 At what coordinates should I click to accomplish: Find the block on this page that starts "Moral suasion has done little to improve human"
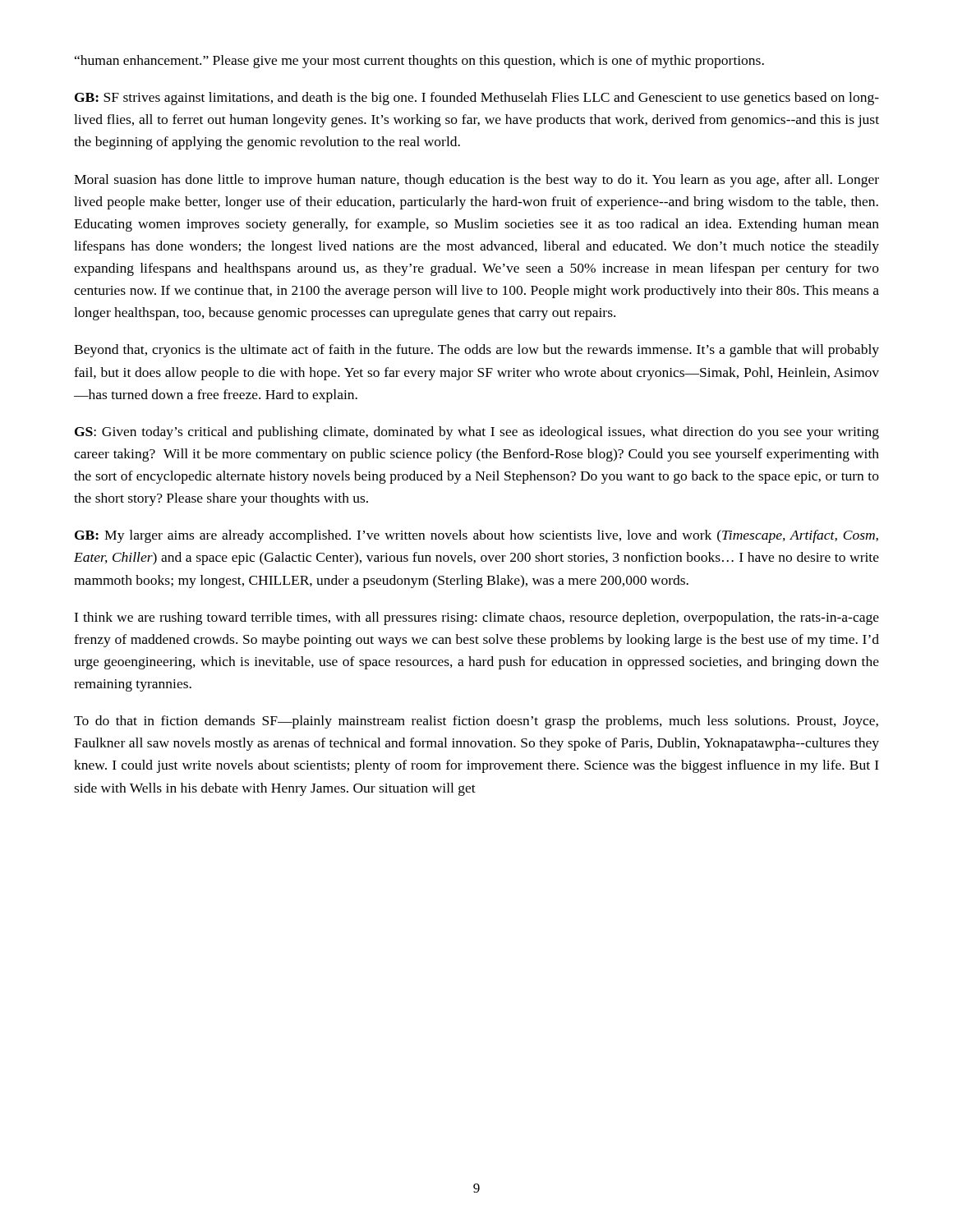[x=476, y=245]
